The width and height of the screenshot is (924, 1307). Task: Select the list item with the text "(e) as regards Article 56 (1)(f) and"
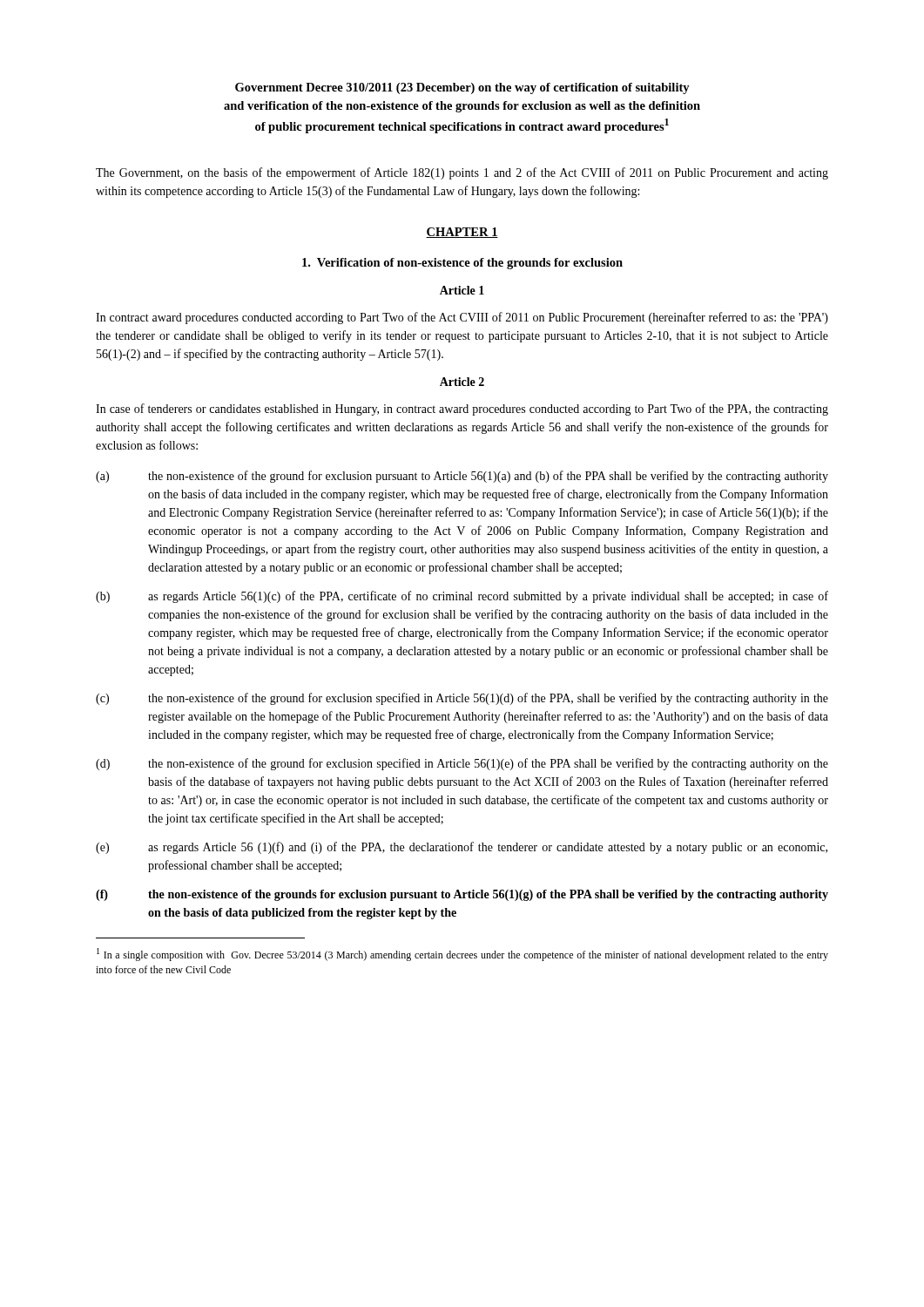(462, 855)
